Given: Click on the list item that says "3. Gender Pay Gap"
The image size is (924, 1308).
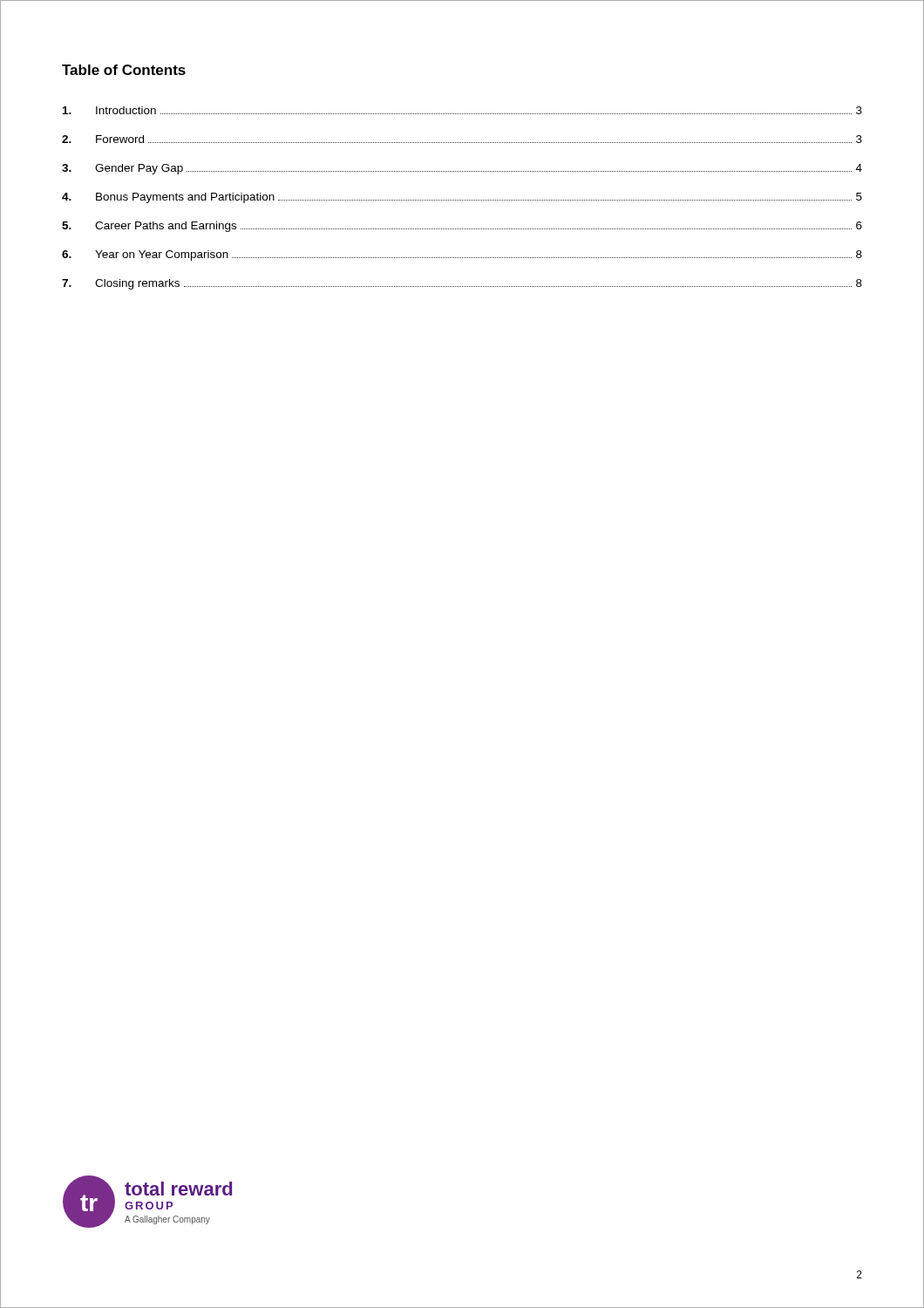Looking at the screenshot, I should click(x=462, y=168).
